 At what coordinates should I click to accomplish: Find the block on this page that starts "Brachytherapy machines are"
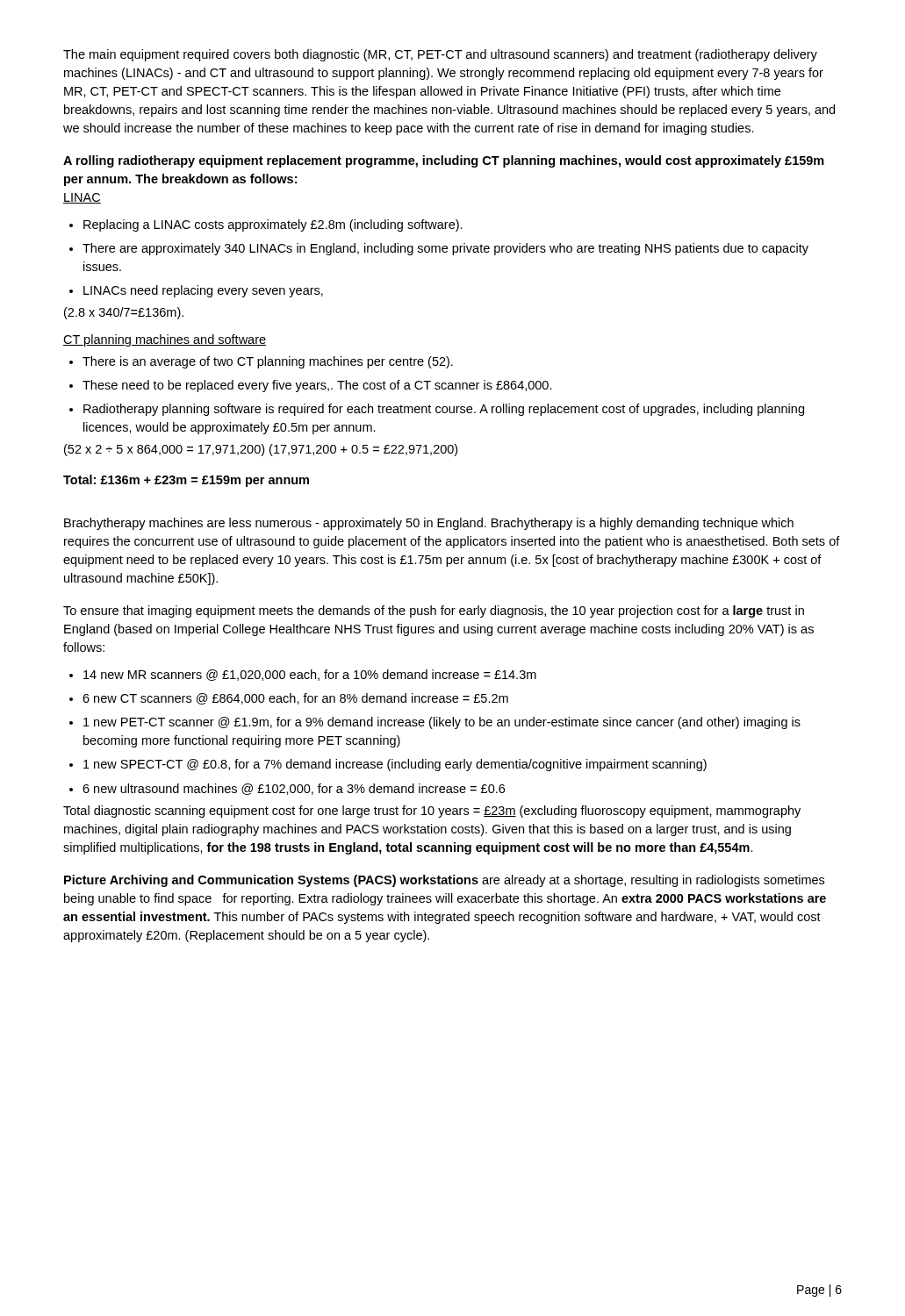coord(452,551)
